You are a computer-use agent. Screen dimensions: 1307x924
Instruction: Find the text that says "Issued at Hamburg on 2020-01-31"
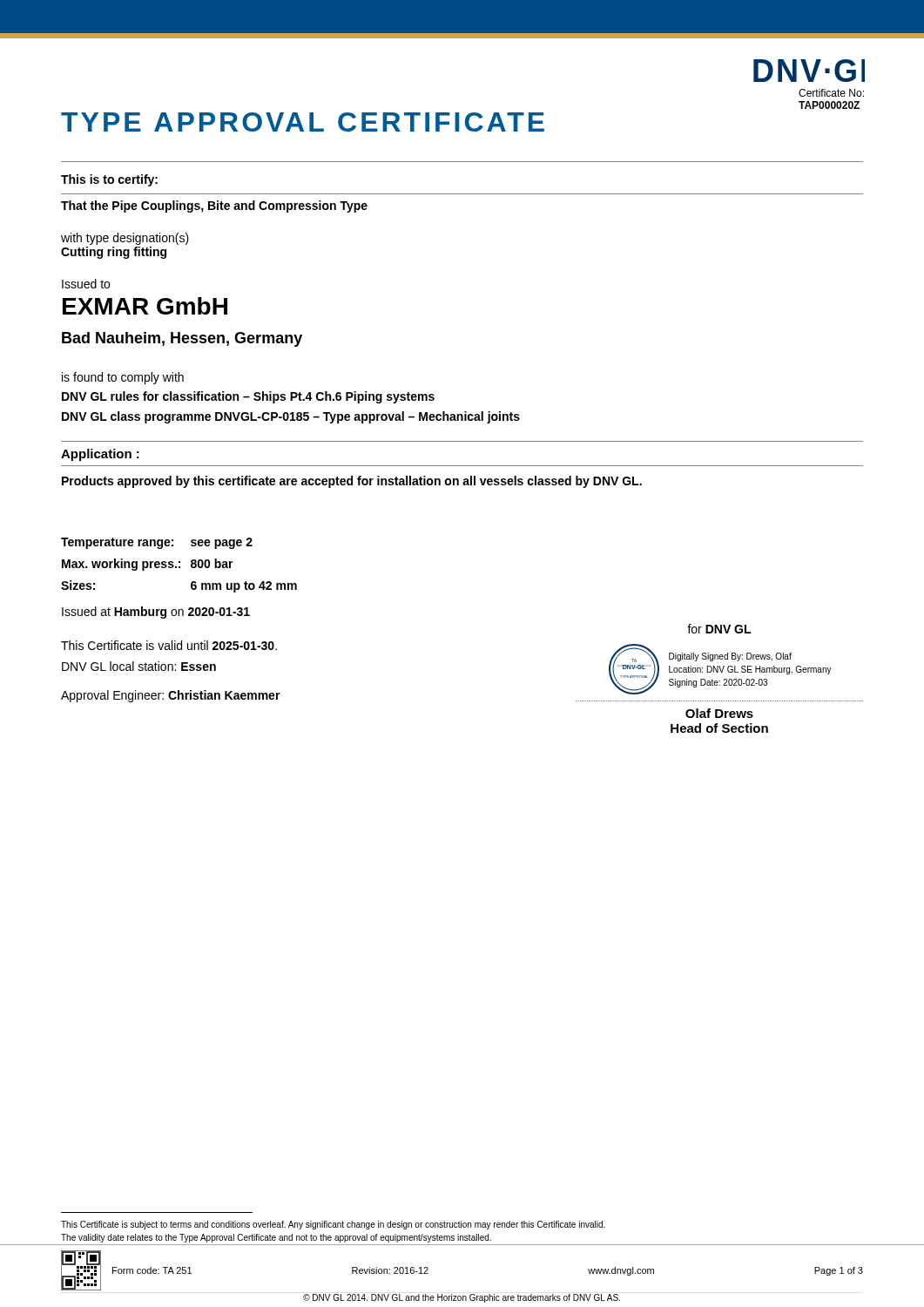tap(156, 612)
